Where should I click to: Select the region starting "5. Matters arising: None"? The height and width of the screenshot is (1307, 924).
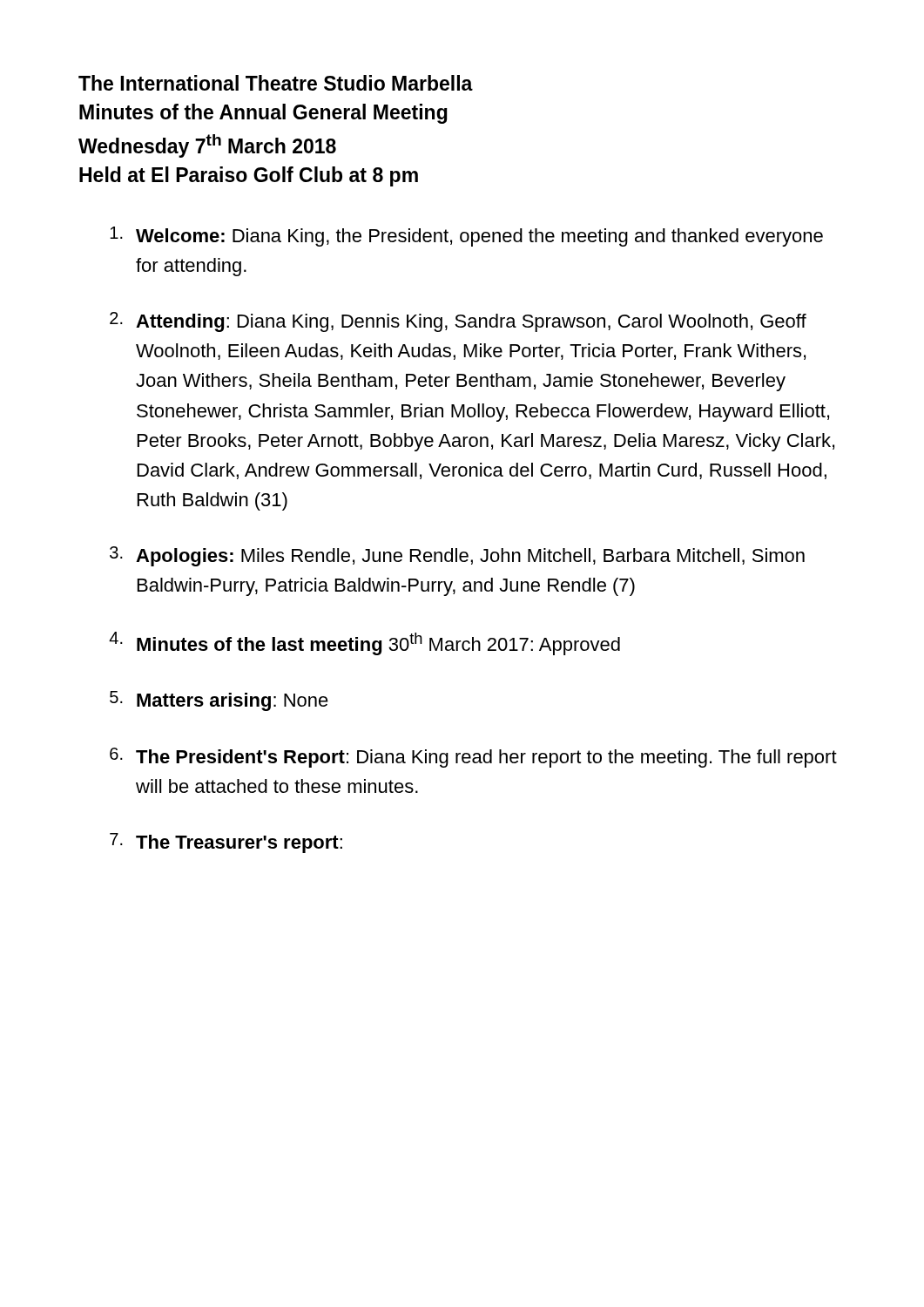click(219, 701)
